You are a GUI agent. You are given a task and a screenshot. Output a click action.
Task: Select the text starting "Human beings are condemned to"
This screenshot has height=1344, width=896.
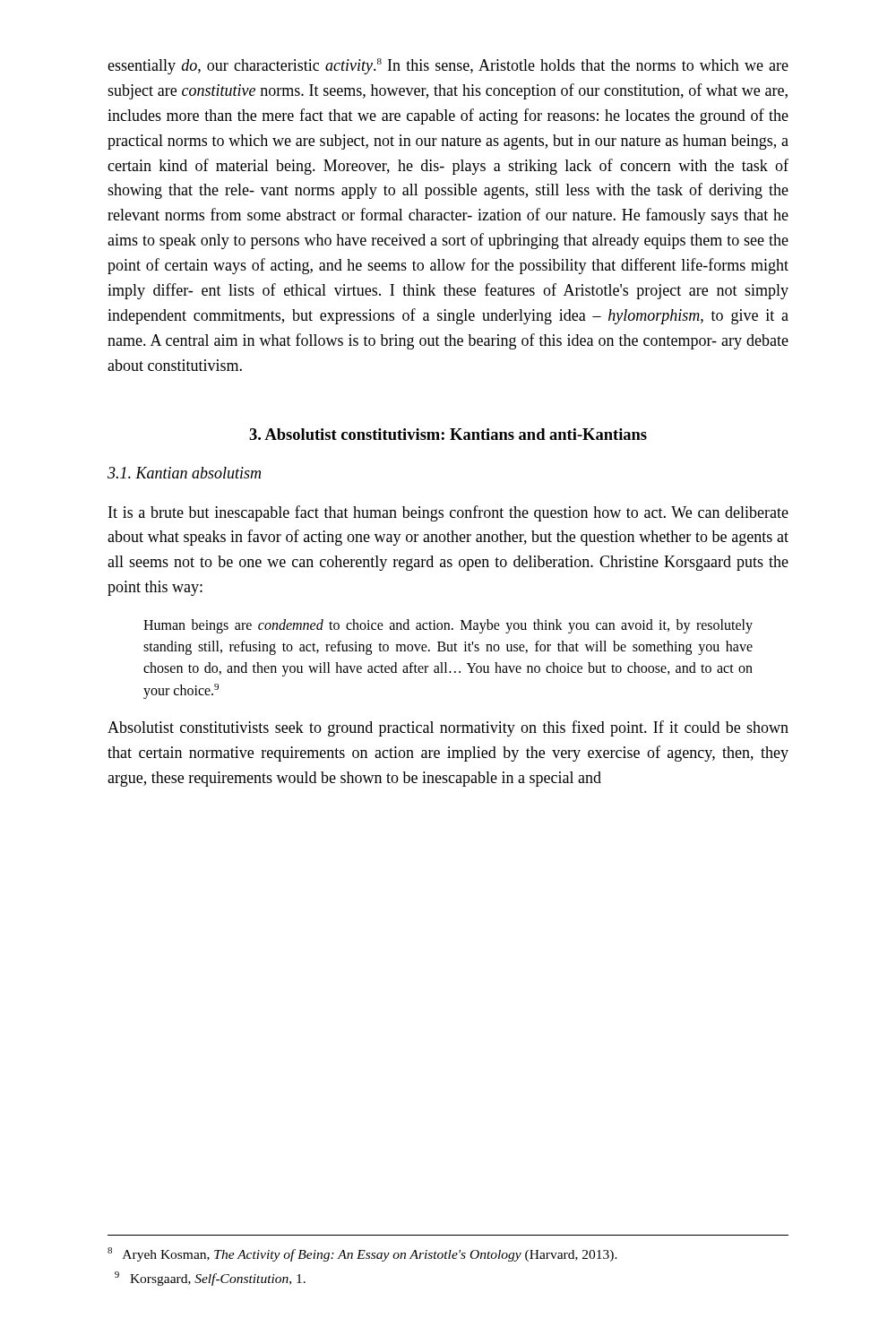[448, 658]
